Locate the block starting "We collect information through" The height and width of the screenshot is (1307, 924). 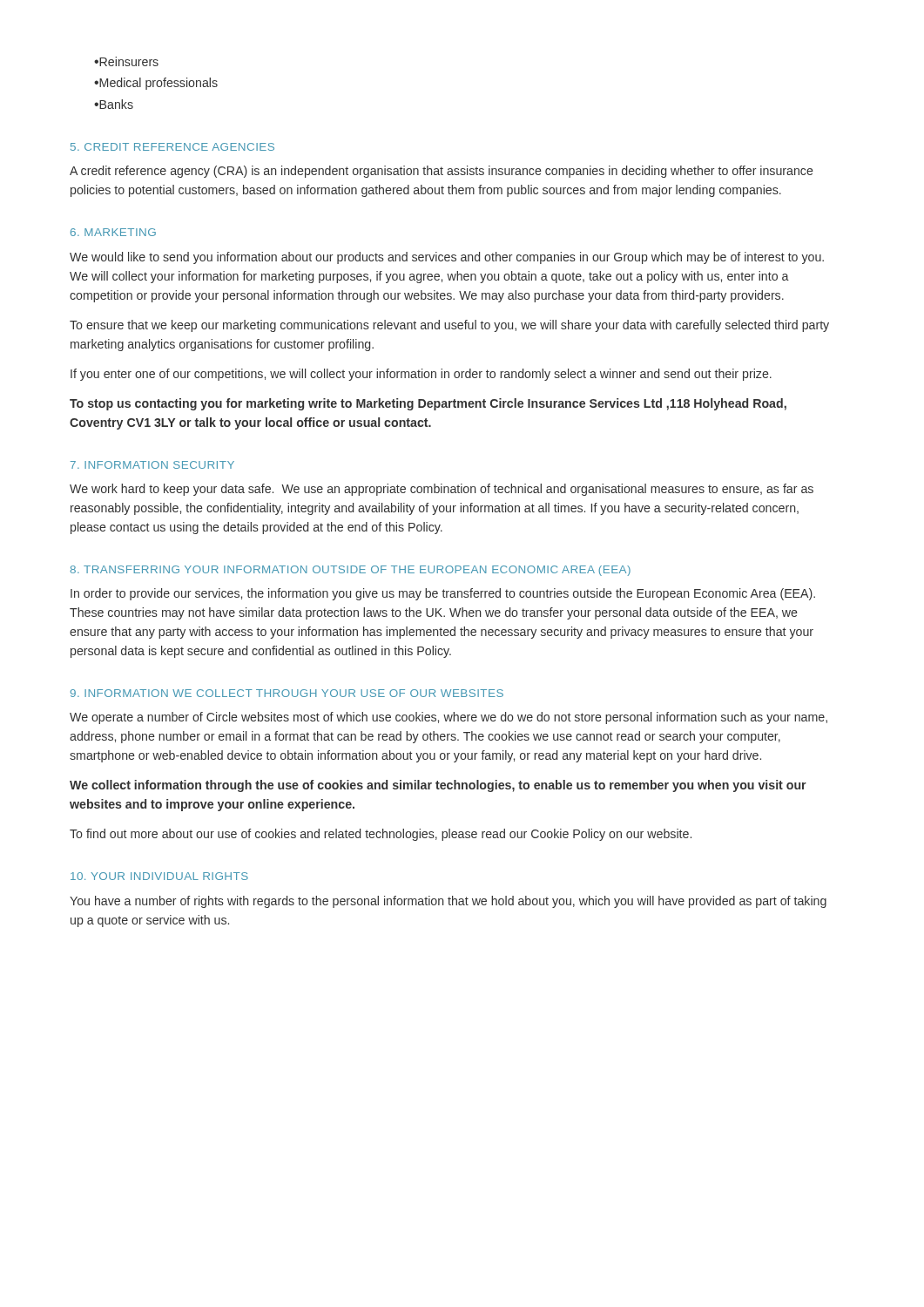pos(438,795)
